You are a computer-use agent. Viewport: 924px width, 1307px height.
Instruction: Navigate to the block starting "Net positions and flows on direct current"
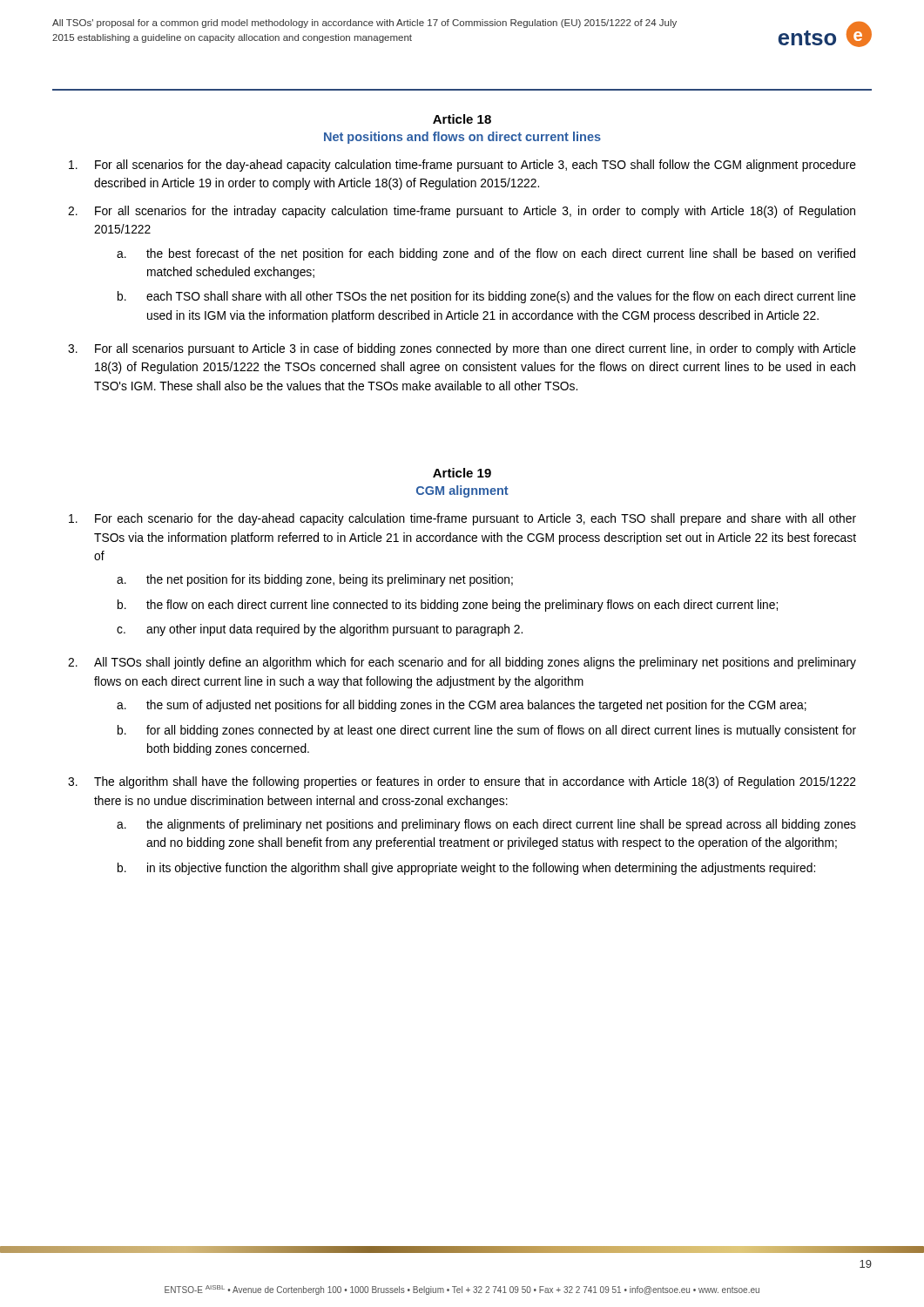coord(462,137)
